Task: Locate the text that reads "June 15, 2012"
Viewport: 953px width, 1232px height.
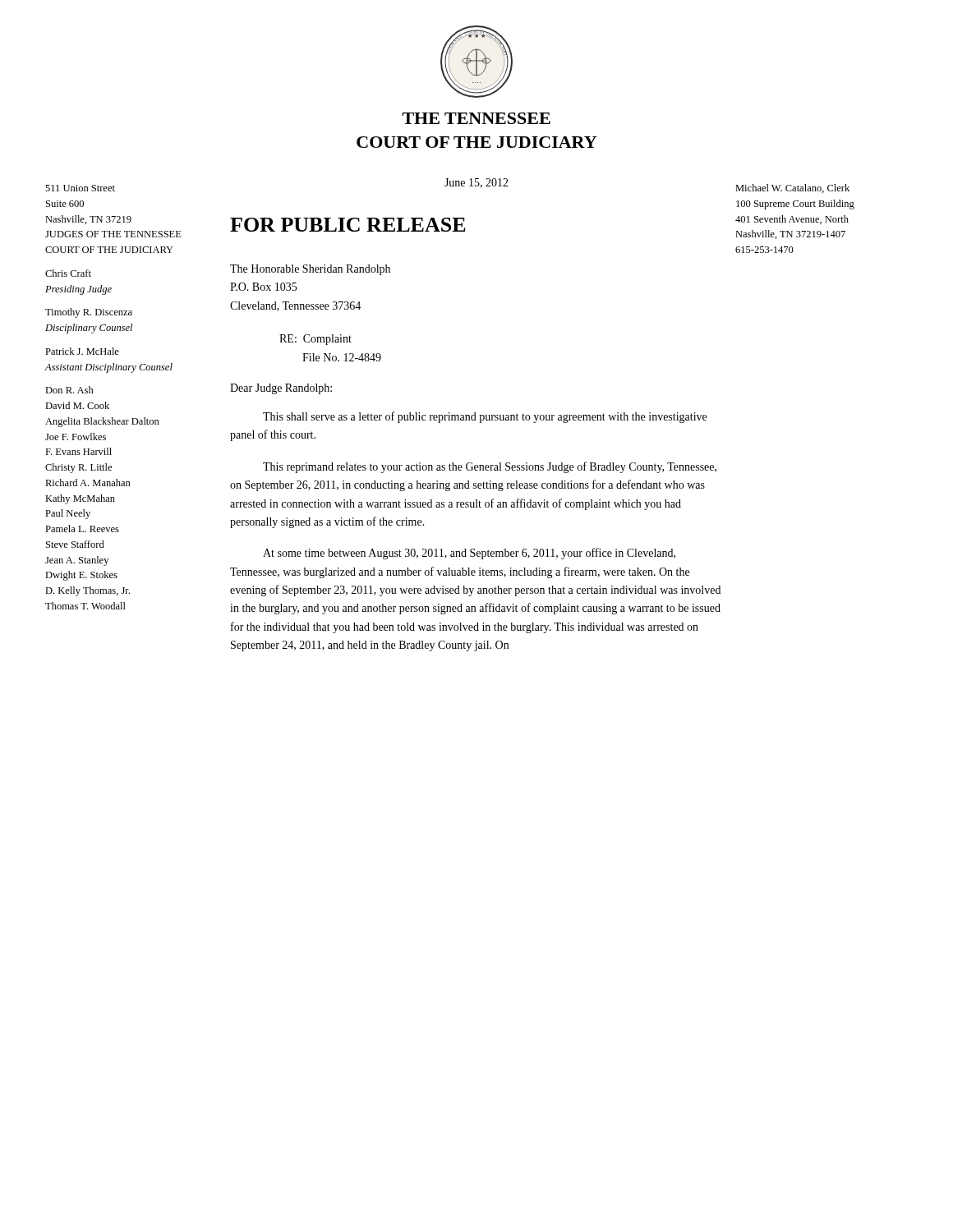Action: point(476,183)
